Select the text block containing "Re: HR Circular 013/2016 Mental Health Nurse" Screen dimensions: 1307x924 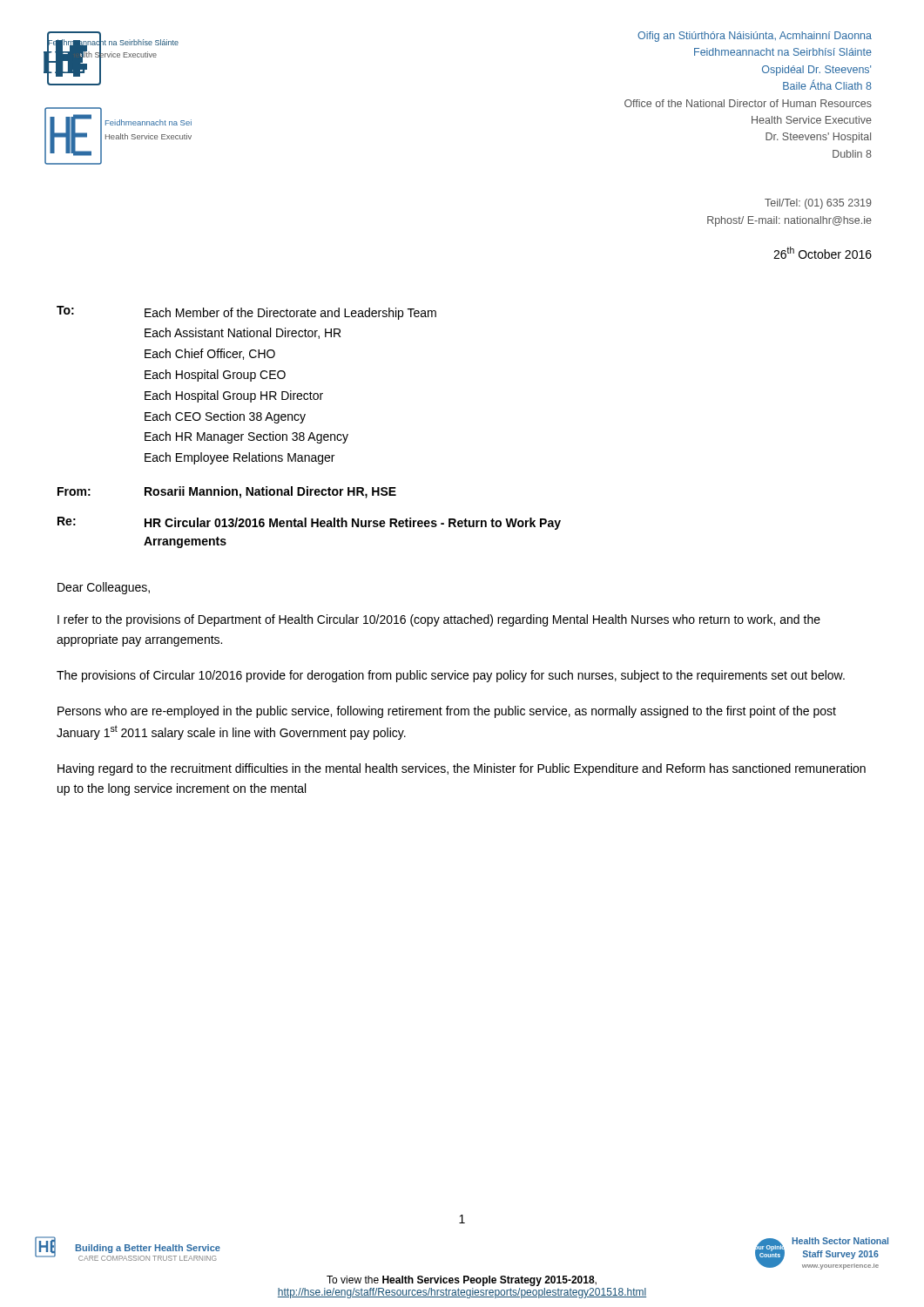coord(309,532)
